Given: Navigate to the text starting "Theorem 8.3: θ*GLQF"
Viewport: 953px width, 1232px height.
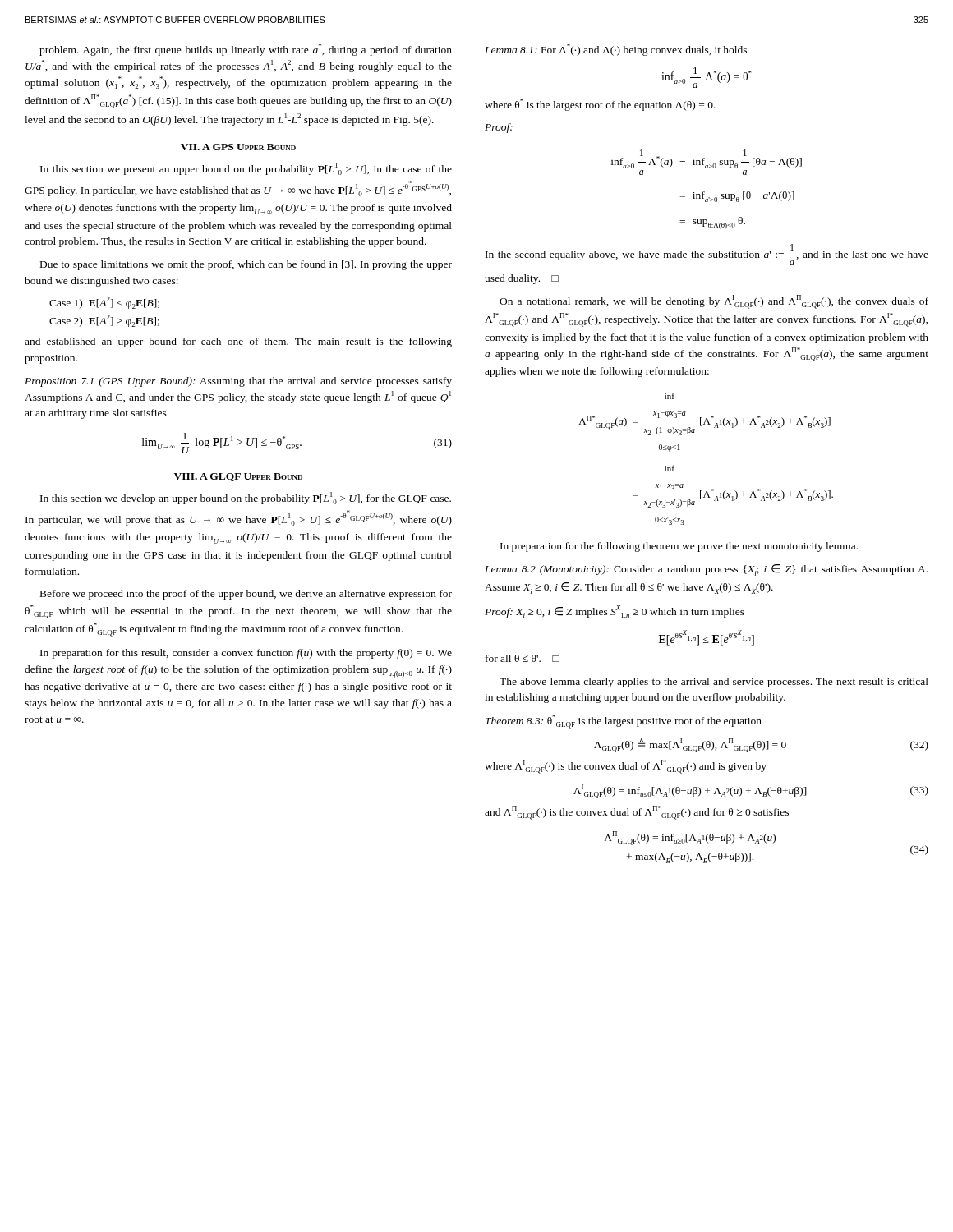Looking at the screenshot, I should (707, 721).
